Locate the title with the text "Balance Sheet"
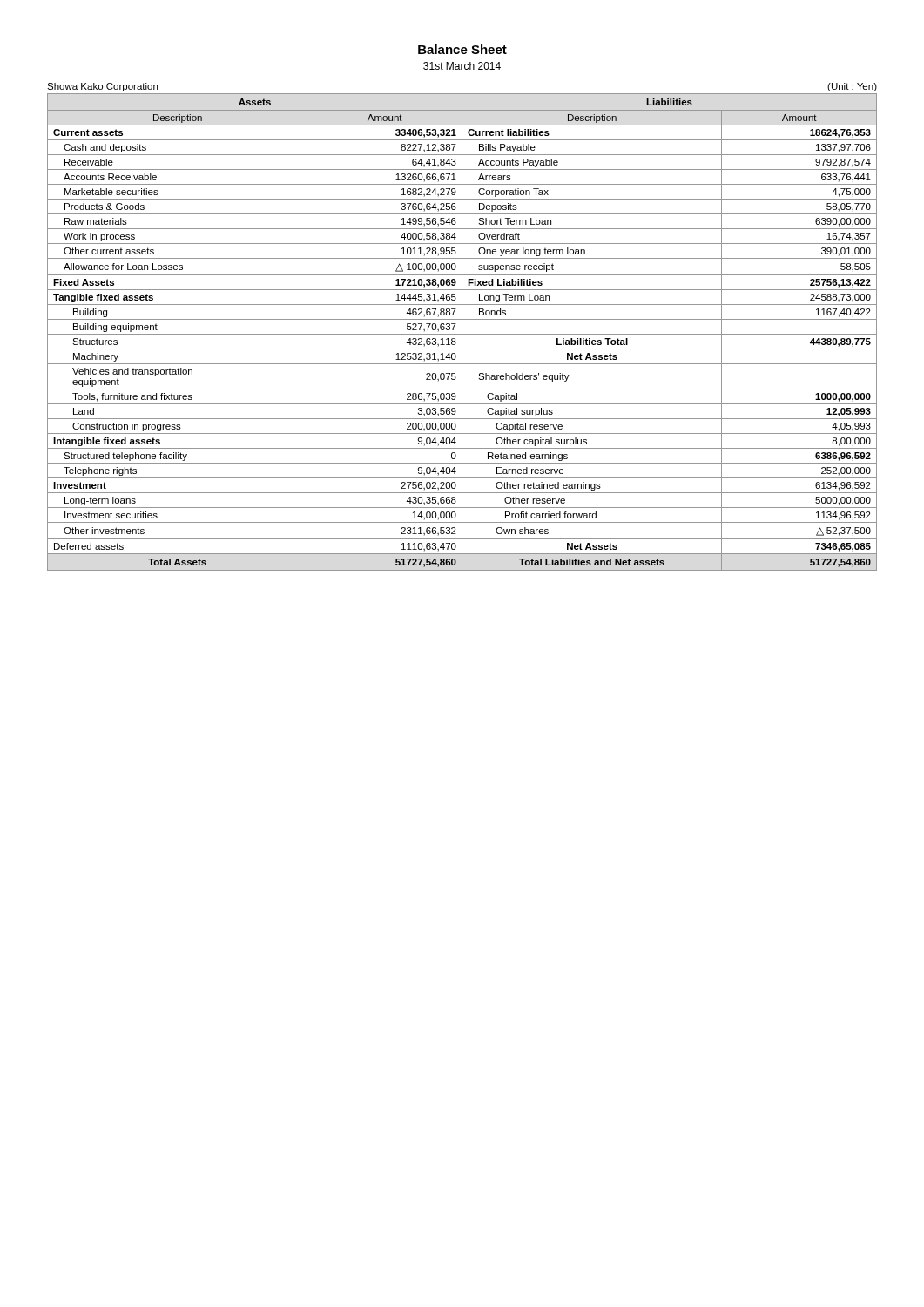Viewport: 924px width, 1307px height. (462, 49)
